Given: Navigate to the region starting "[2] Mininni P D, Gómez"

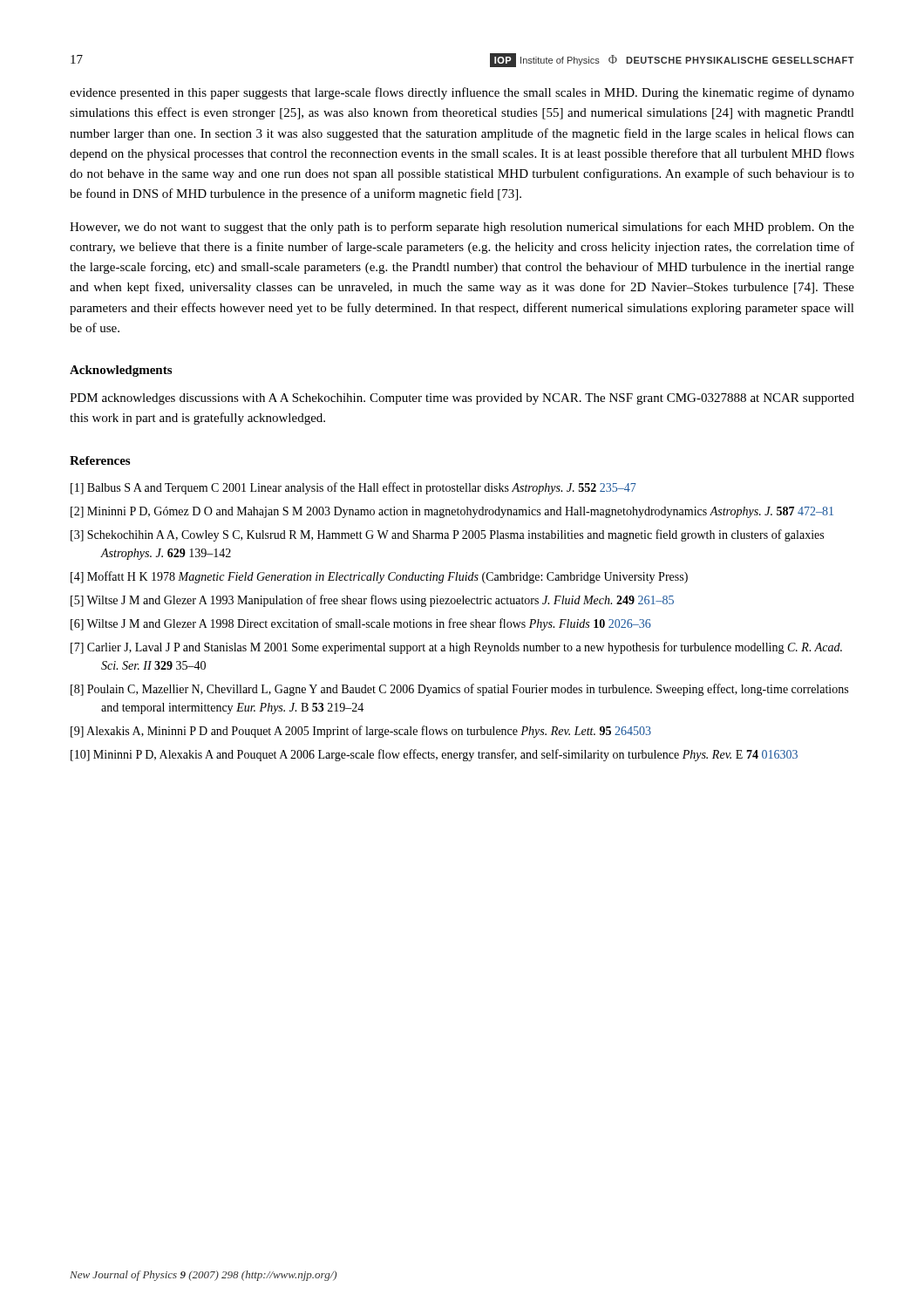Looking at the screenshot, I should 452,511.
